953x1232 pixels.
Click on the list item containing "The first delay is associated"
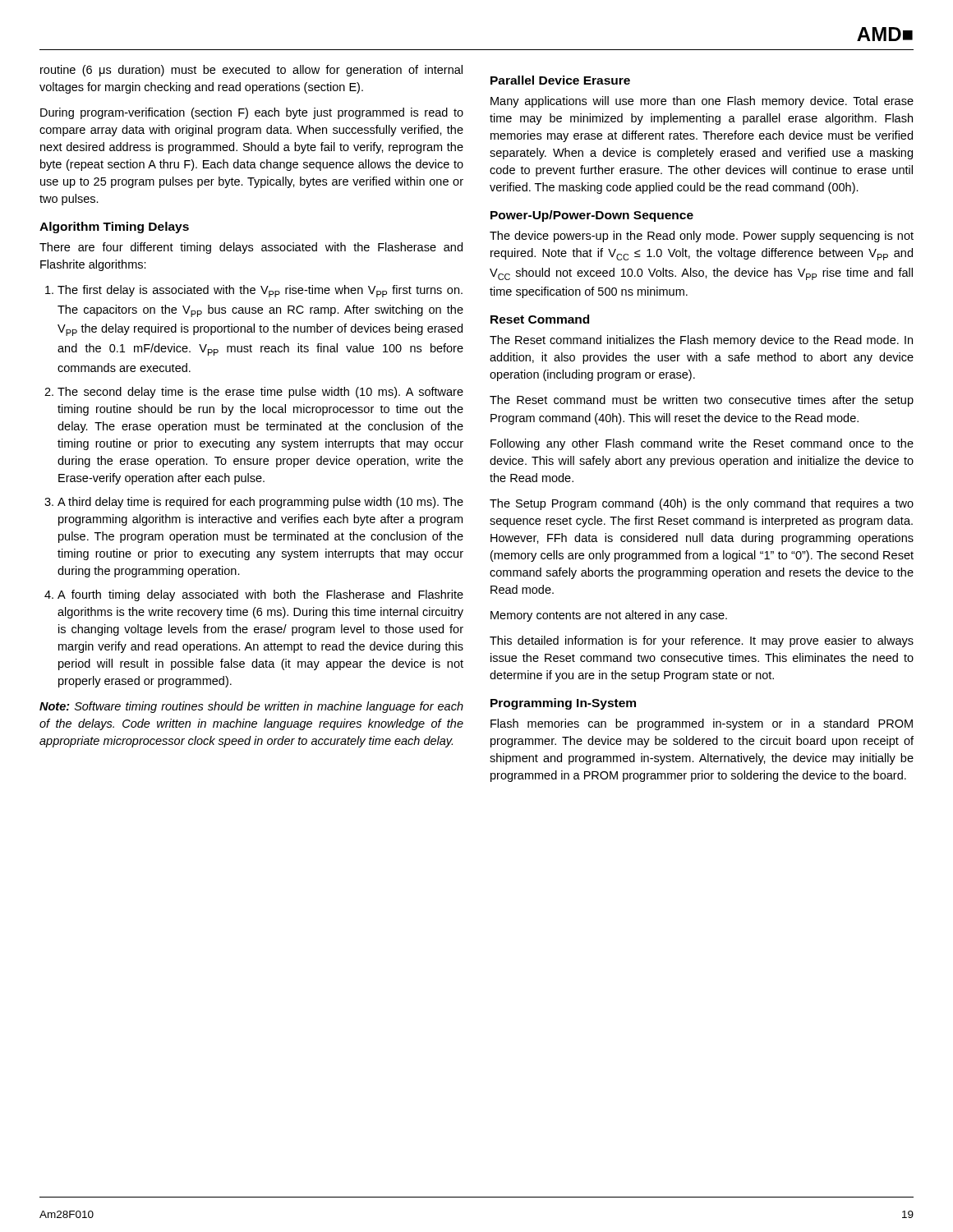260,329
